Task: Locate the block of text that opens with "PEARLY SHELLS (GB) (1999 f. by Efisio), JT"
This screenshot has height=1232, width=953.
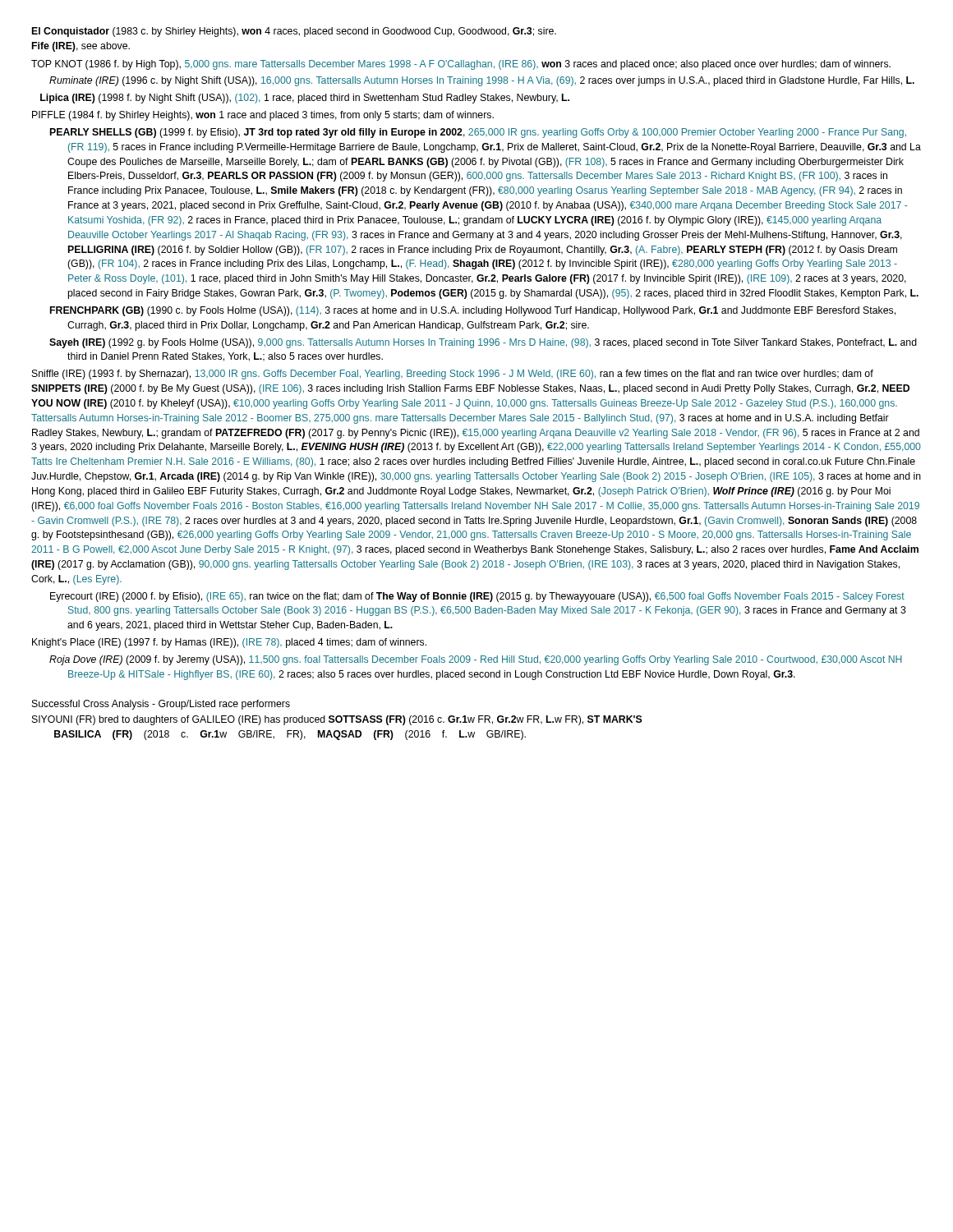Action: pos(485,213)
